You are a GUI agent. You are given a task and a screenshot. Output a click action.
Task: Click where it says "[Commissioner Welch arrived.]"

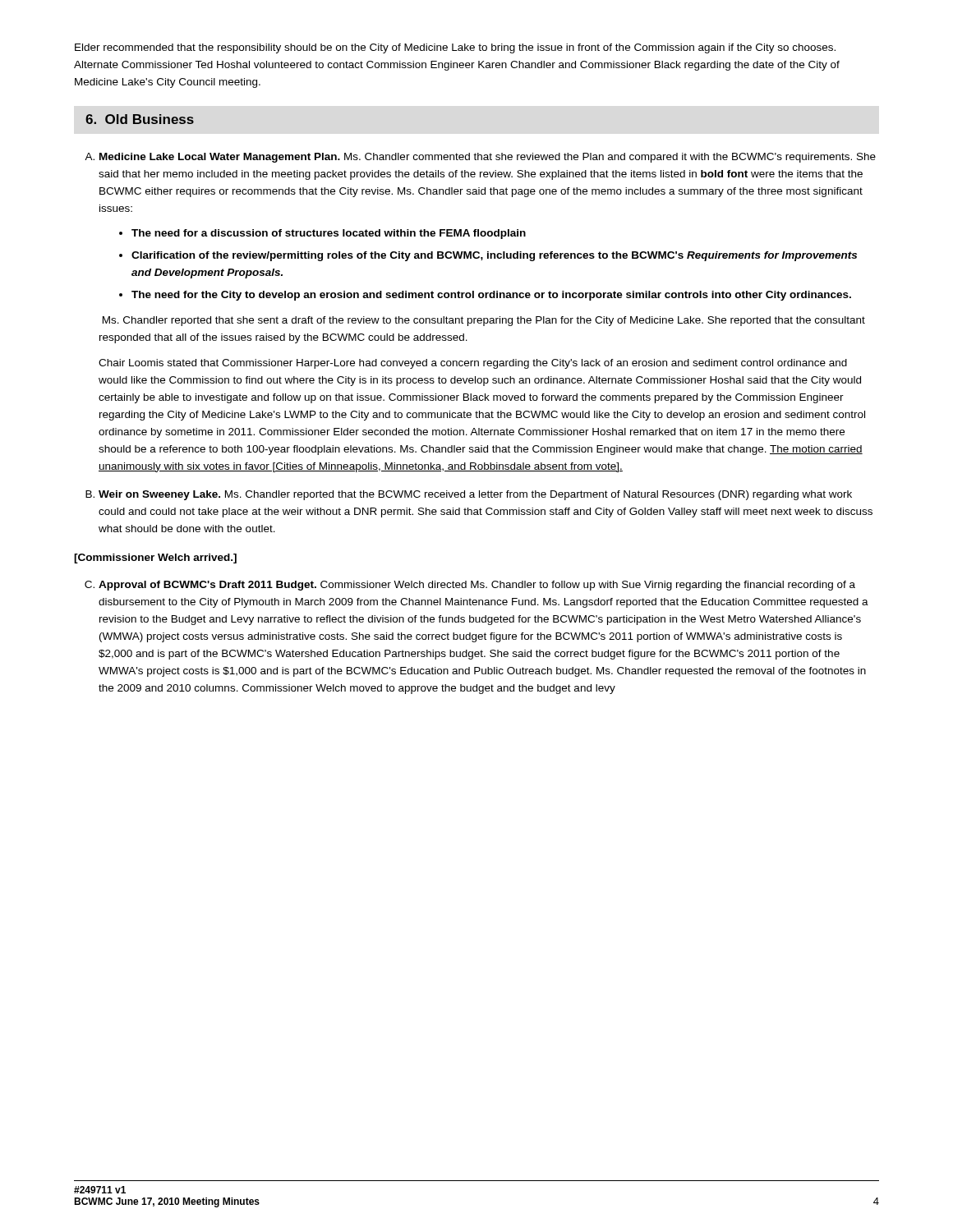(x=156, y=557)
